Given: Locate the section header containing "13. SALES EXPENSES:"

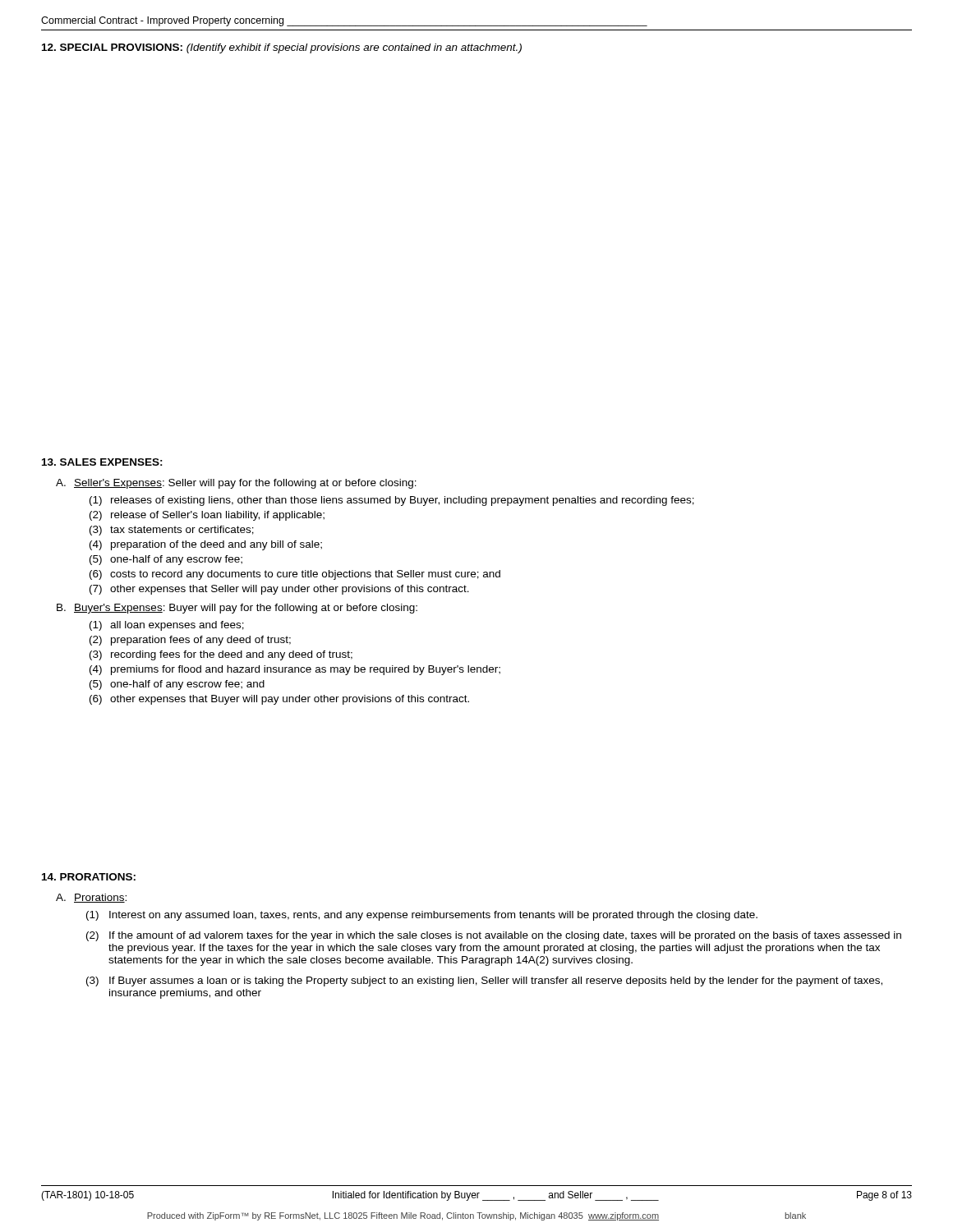Looking at the screenshot, I should coord(102,462).
